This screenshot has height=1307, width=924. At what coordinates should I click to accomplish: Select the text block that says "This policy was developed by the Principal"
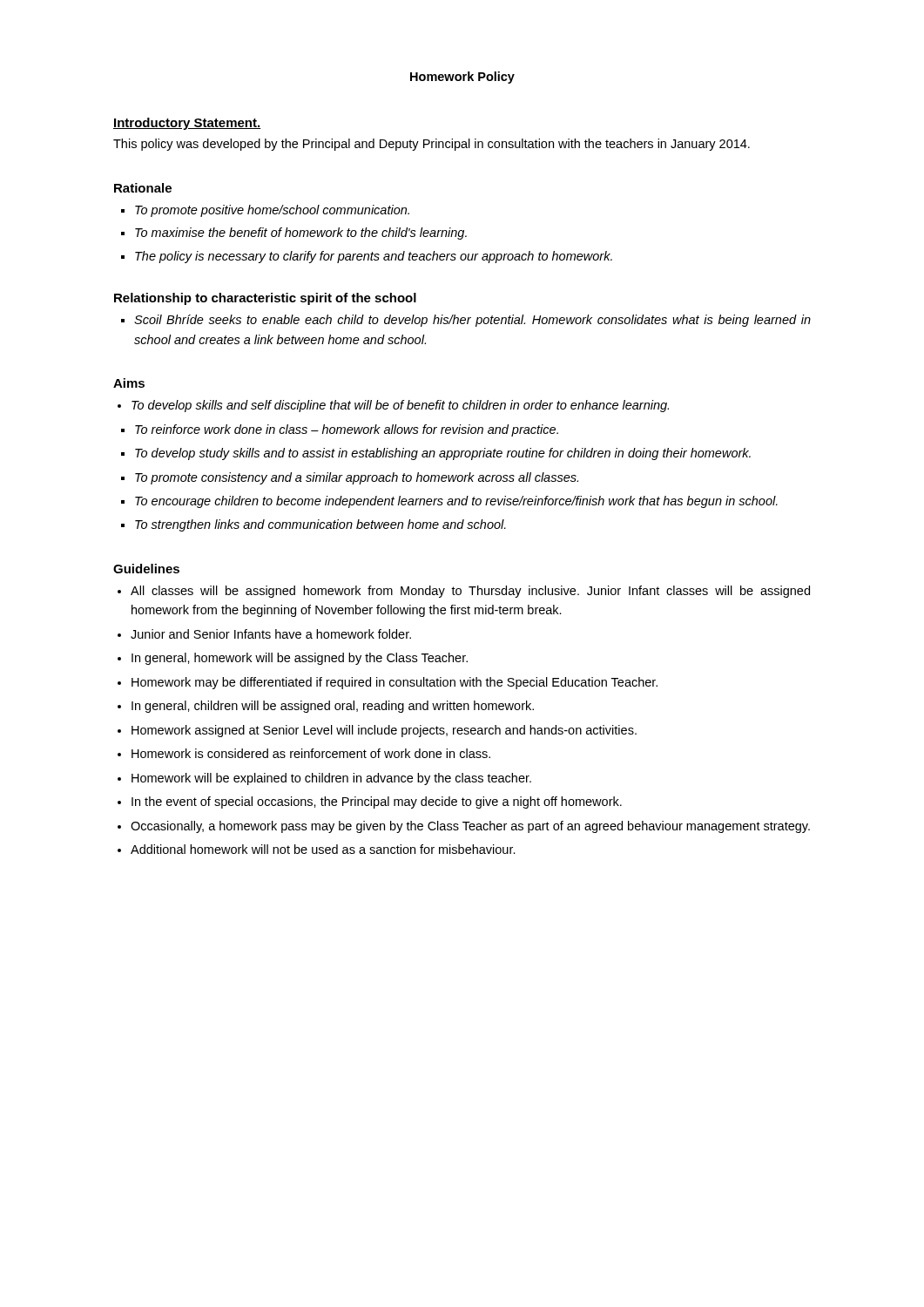[432, 144]
